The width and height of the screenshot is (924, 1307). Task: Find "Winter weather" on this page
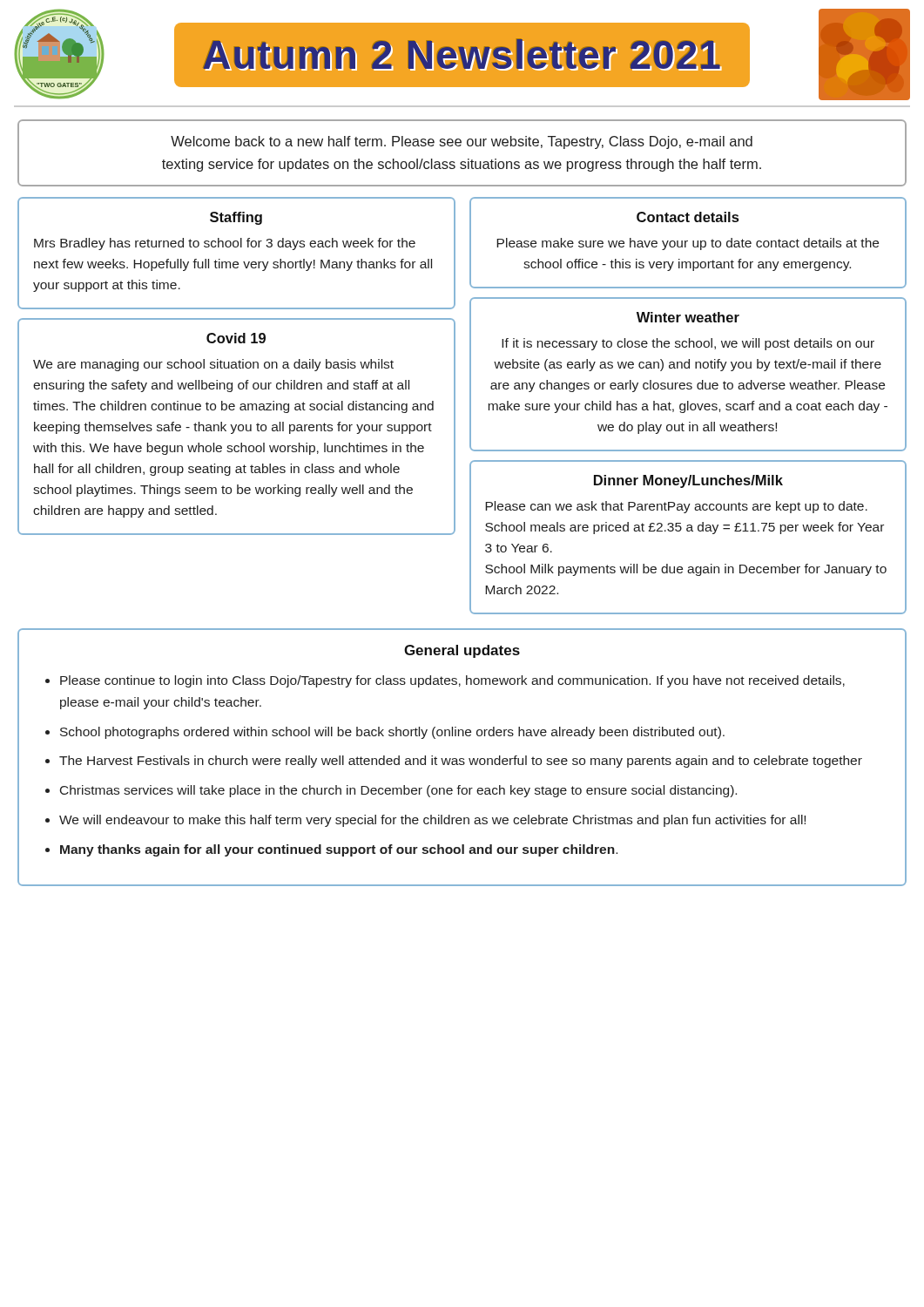coord(688,317)
